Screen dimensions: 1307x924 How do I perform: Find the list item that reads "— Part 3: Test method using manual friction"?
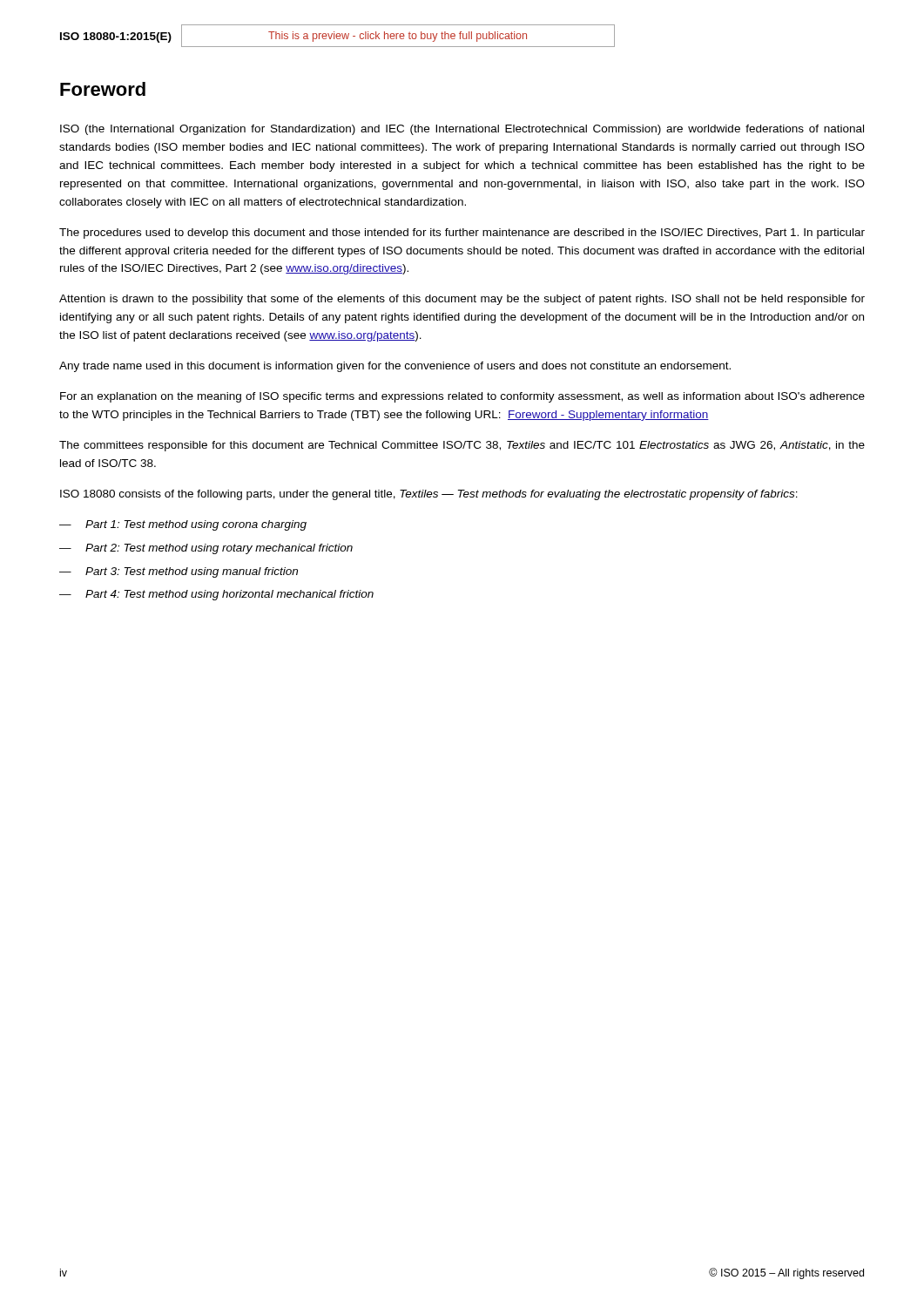179,572
